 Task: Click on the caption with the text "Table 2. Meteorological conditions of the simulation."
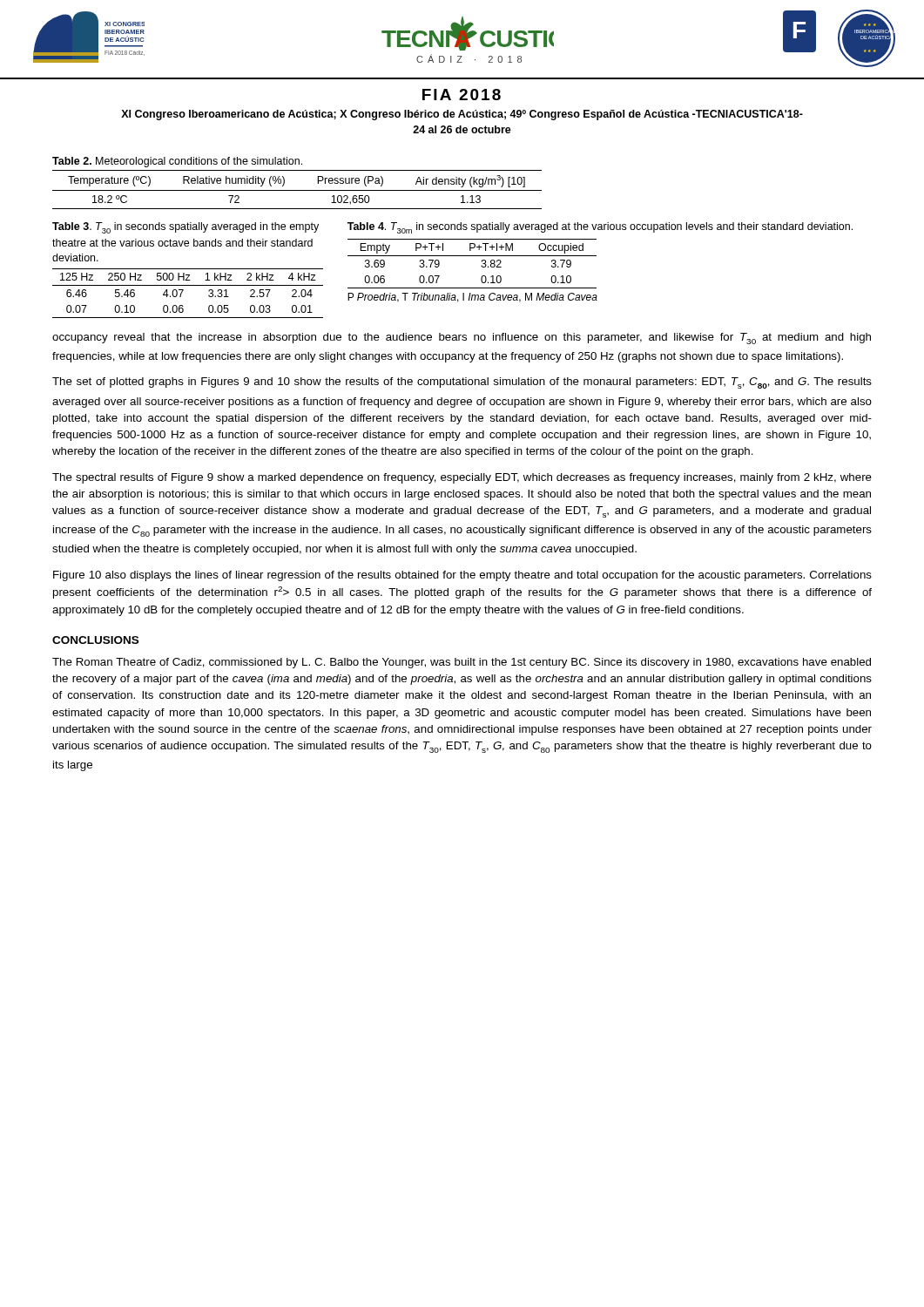[x=178, y=161]
